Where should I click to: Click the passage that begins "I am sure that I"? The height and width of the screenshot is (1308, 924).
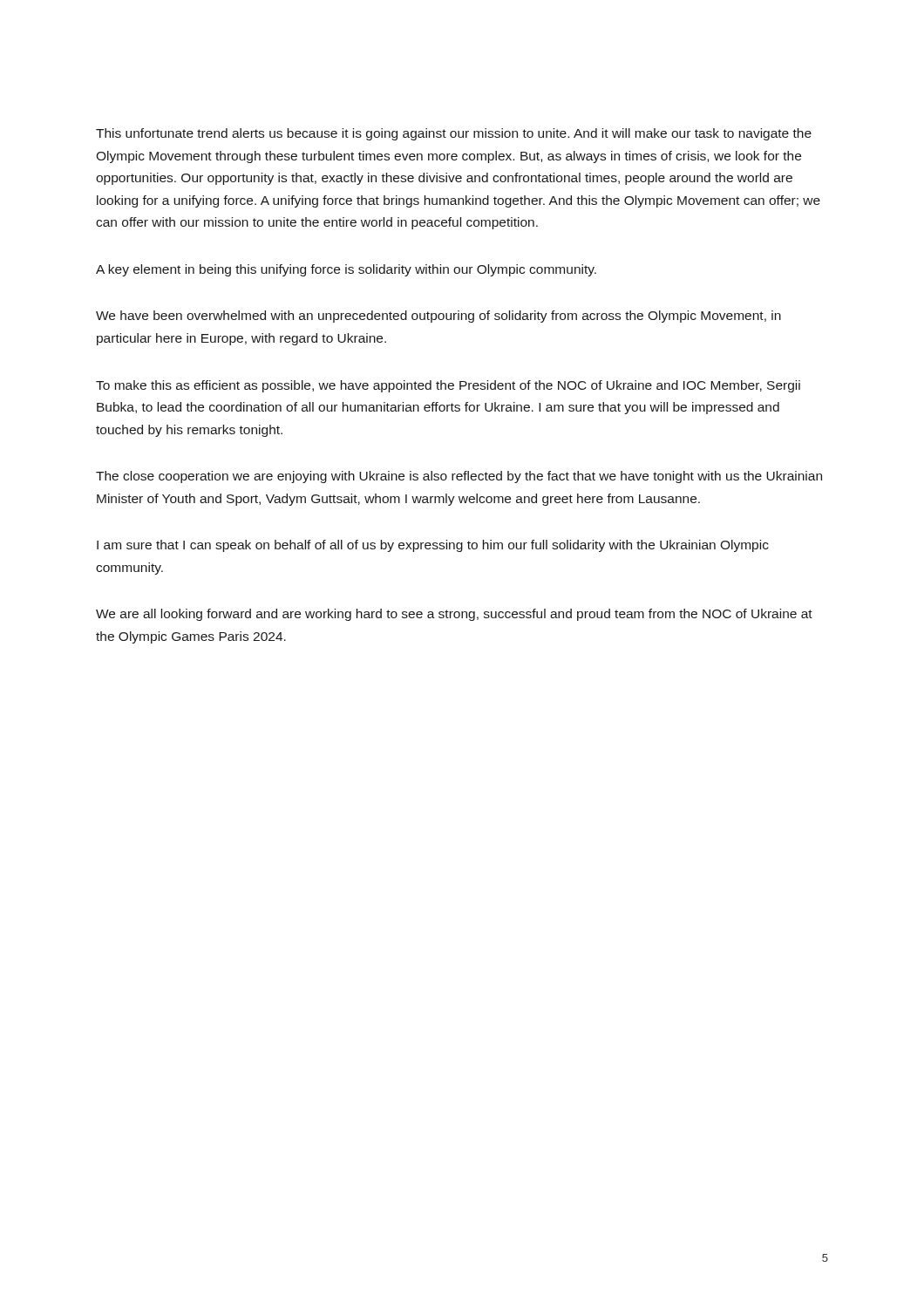(x=432, y=556)
